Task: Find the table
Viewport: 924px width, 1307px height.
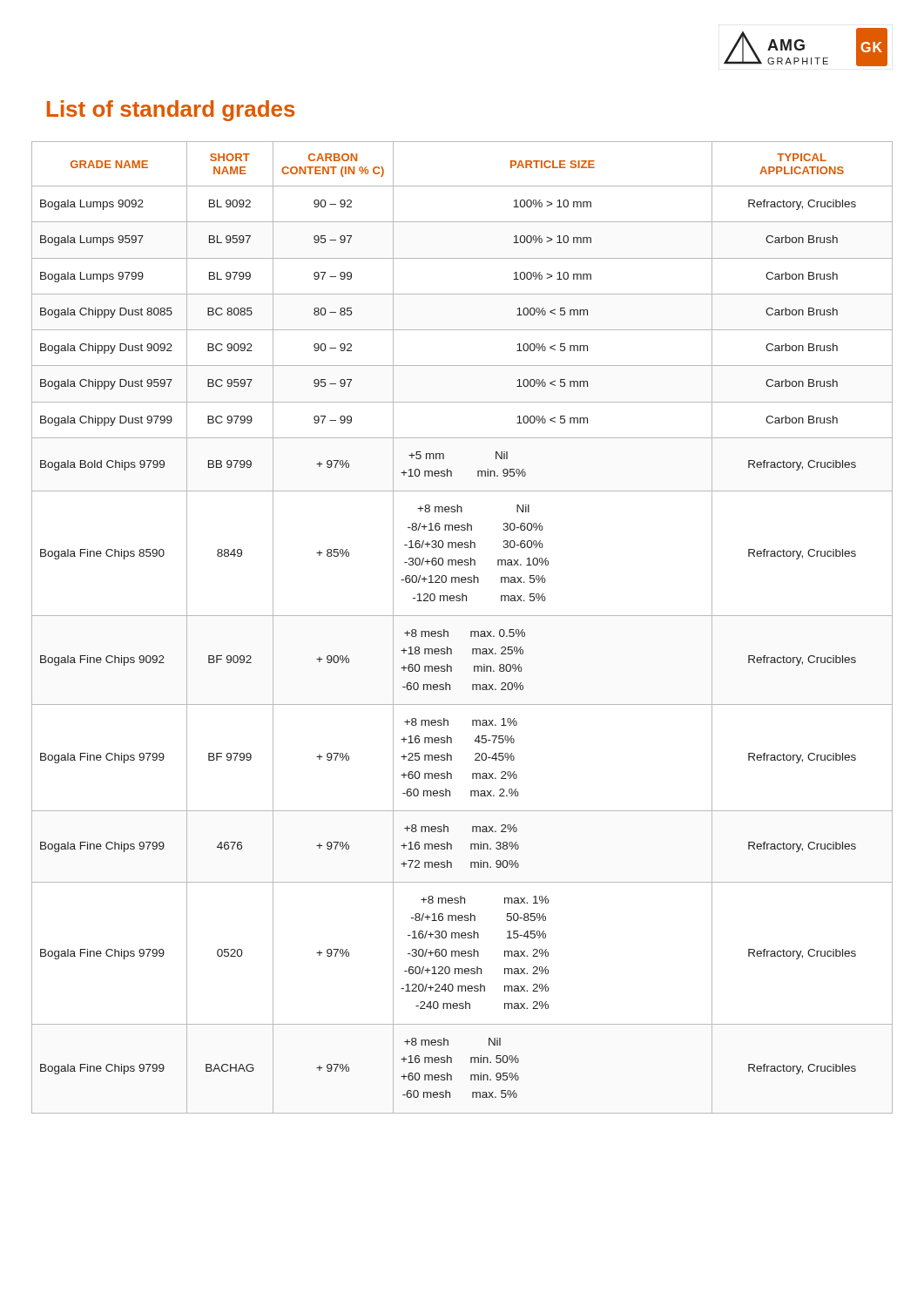Action: (462, 627)
